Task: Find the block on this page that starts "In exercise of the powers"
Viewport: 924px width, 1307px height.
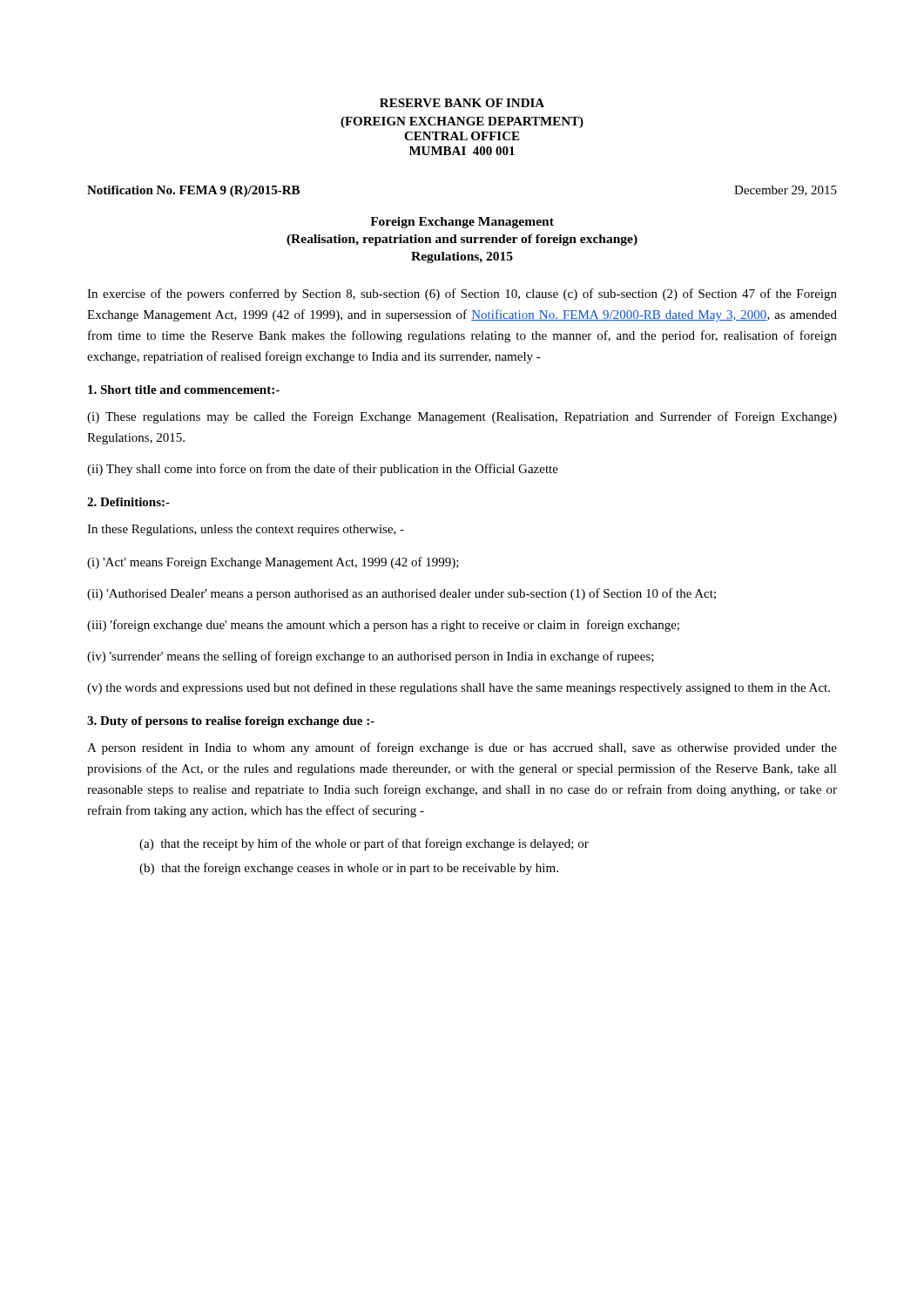Action: click(x=462, y=325)
